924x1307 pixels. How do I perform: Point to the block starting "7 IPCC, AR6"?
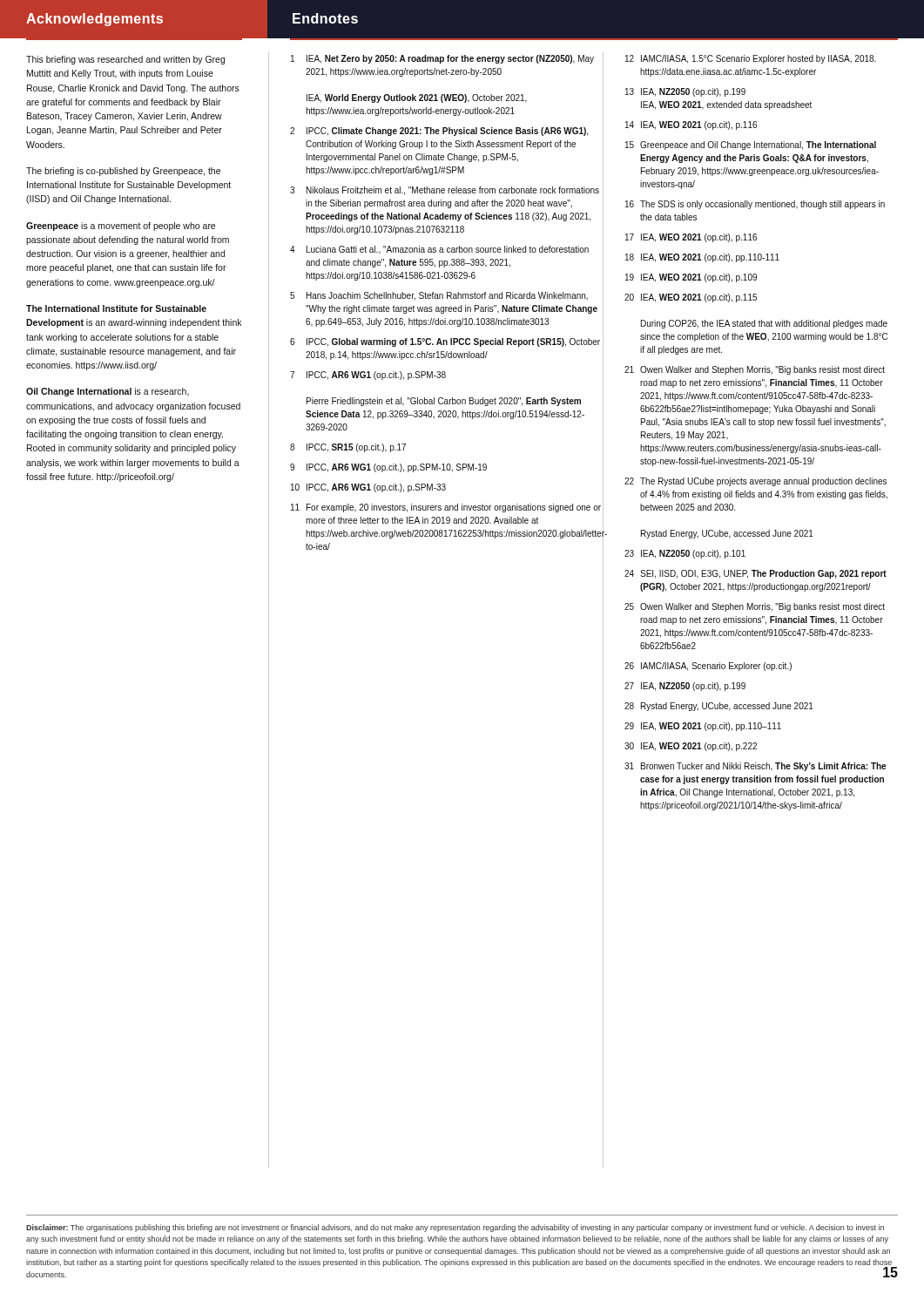click(x=447, y=401)
